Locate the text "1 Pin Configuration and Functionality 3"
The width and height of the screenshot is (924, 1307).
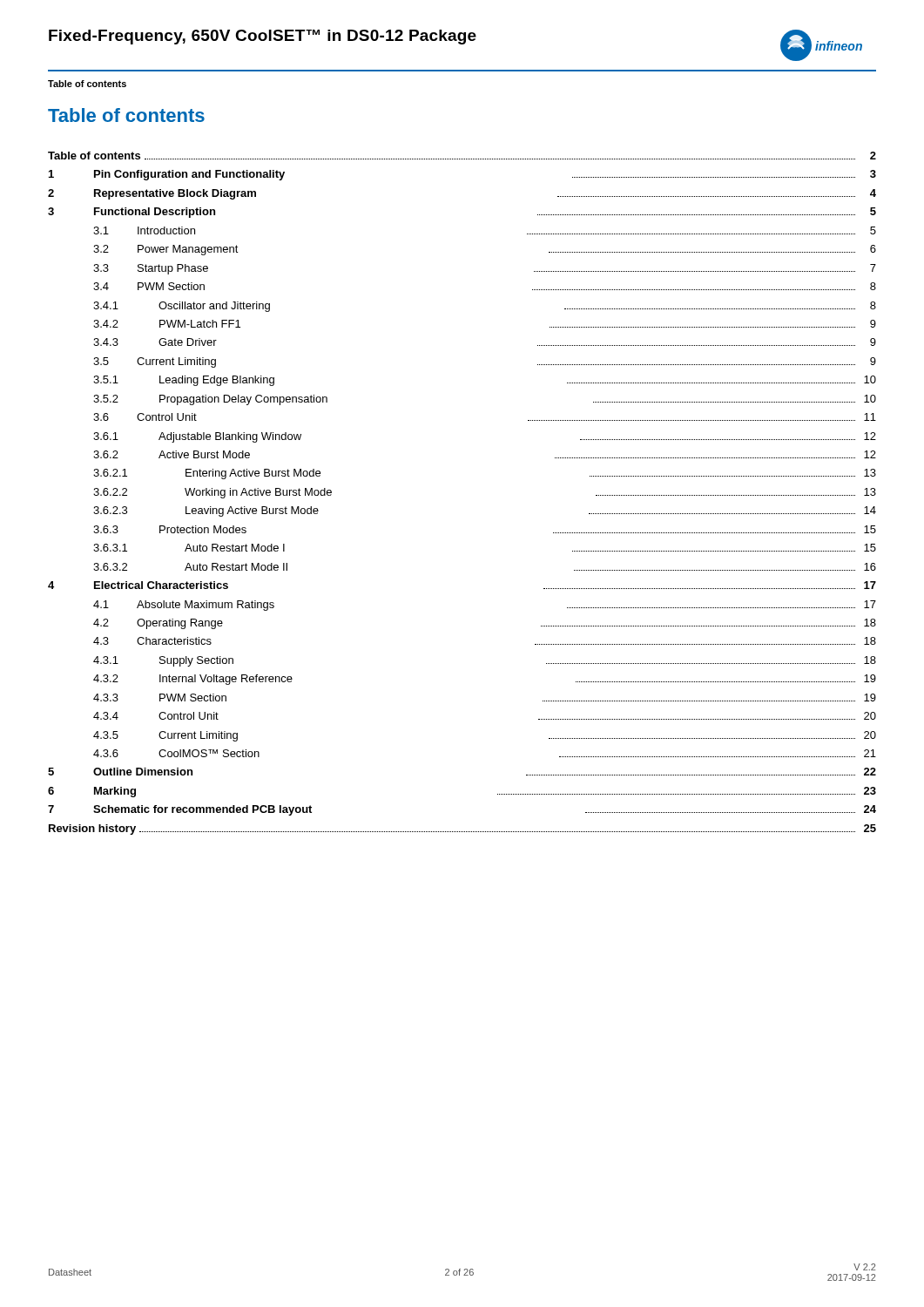pyautogui.click(x=183, y=175)
